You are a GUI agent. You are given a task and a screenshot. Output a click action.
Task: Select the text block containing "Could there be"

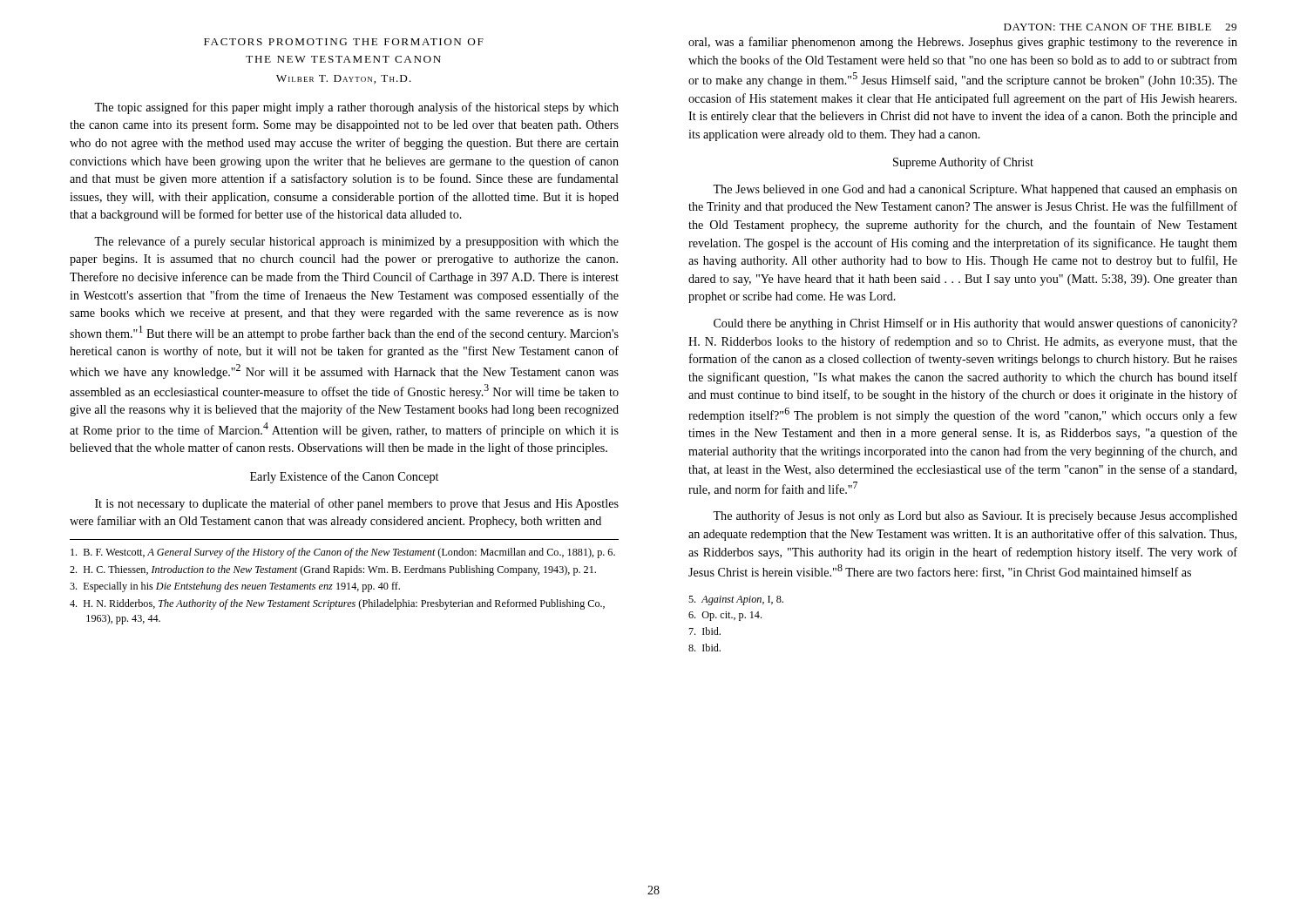tap(963, 406)
